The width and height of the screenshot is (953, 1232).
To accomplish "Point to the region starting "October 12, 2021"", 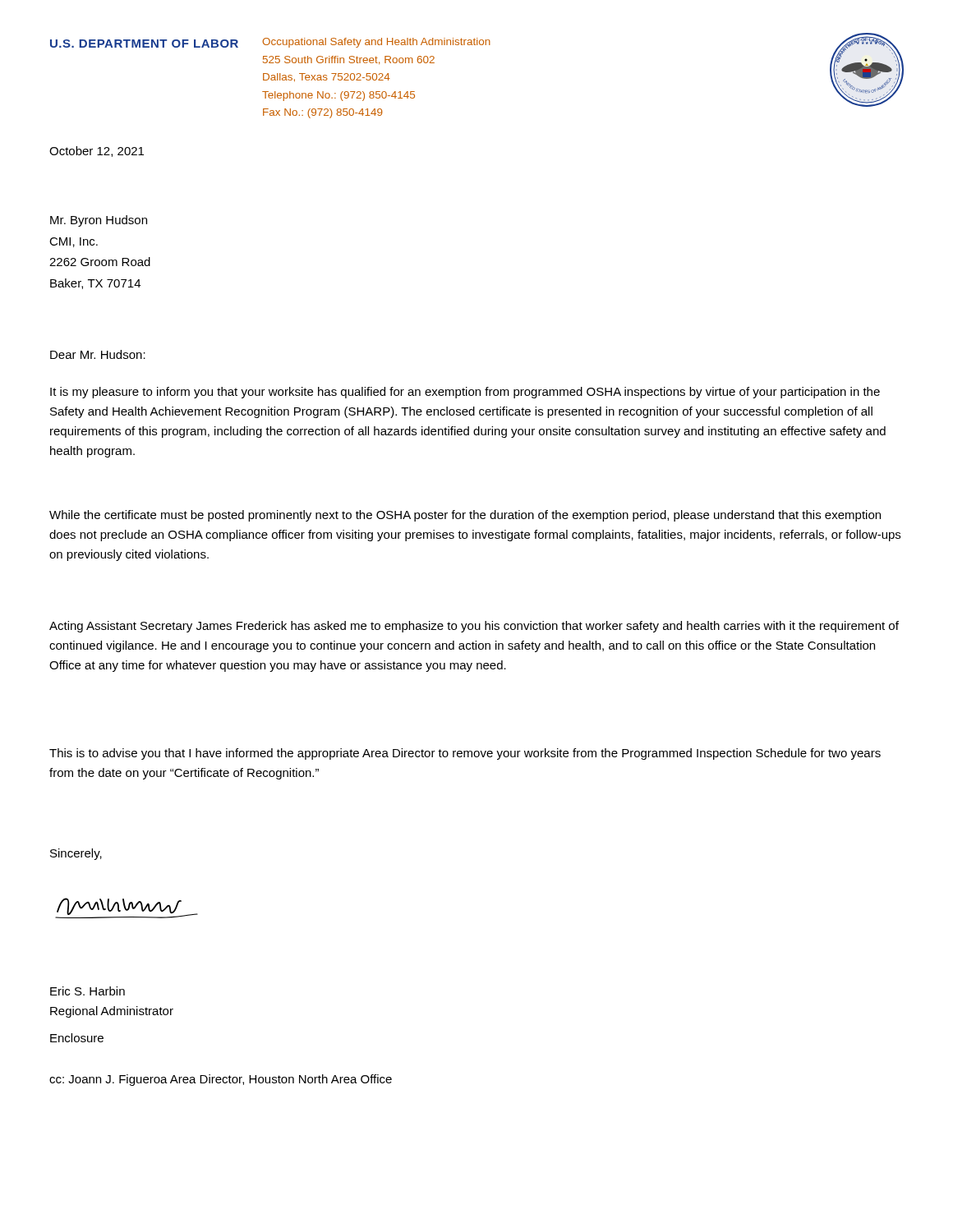I will 97,151.
